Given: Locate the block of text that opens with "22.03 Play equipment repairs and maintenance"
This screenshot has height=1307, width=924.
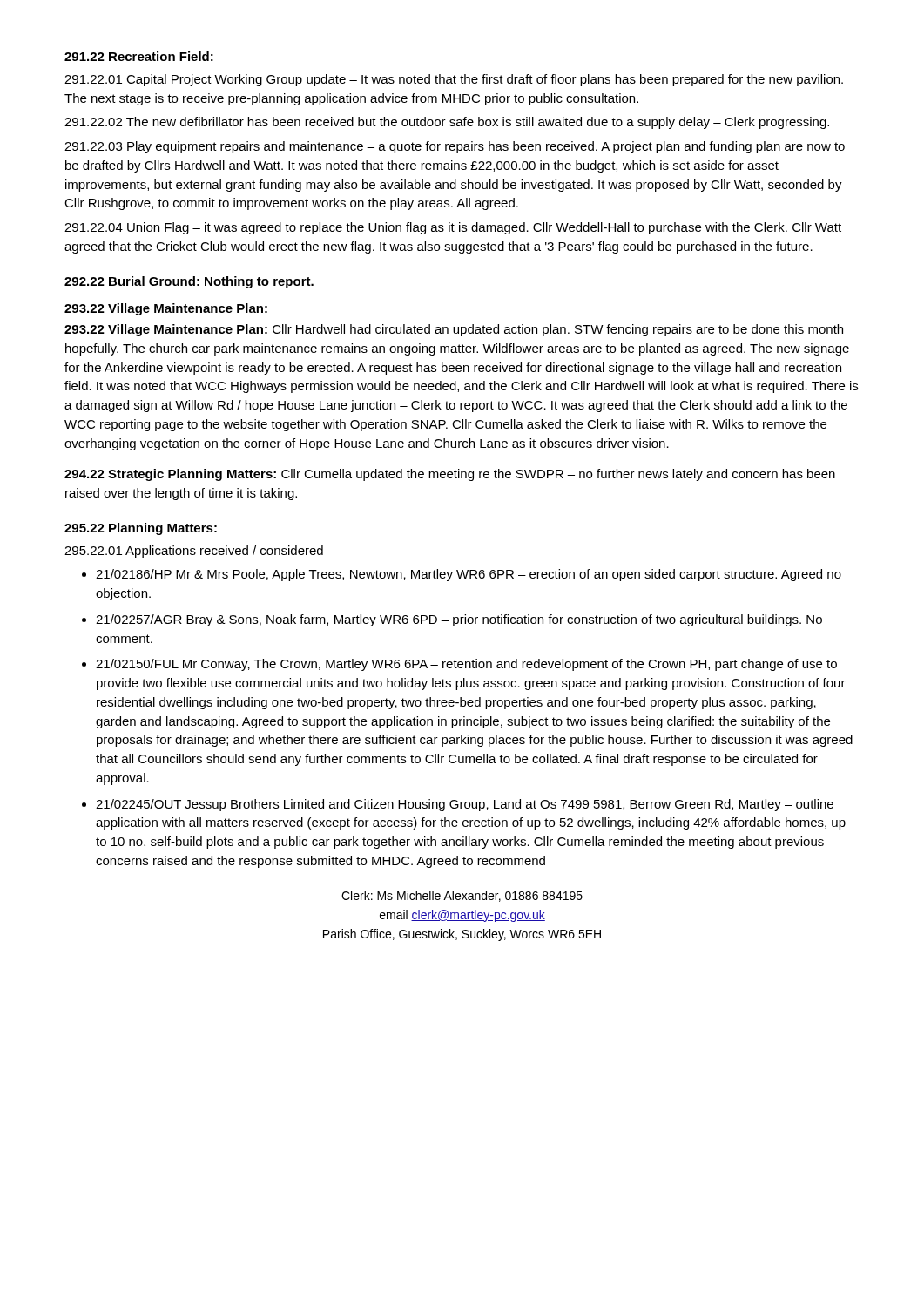Looking at the screenshot, I should pos(455,174).
